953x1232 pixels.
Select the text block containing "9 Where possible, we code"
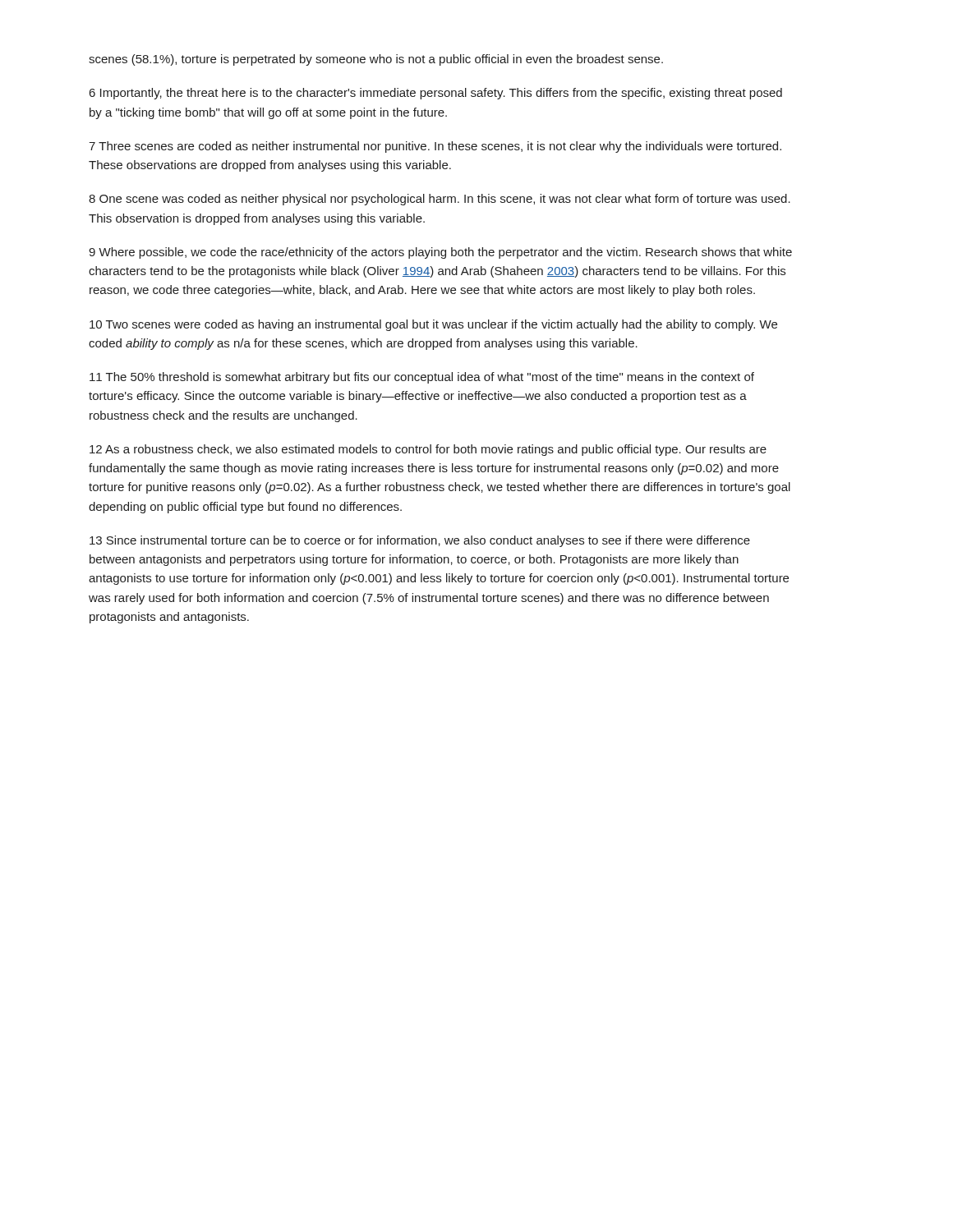point(440,271)
